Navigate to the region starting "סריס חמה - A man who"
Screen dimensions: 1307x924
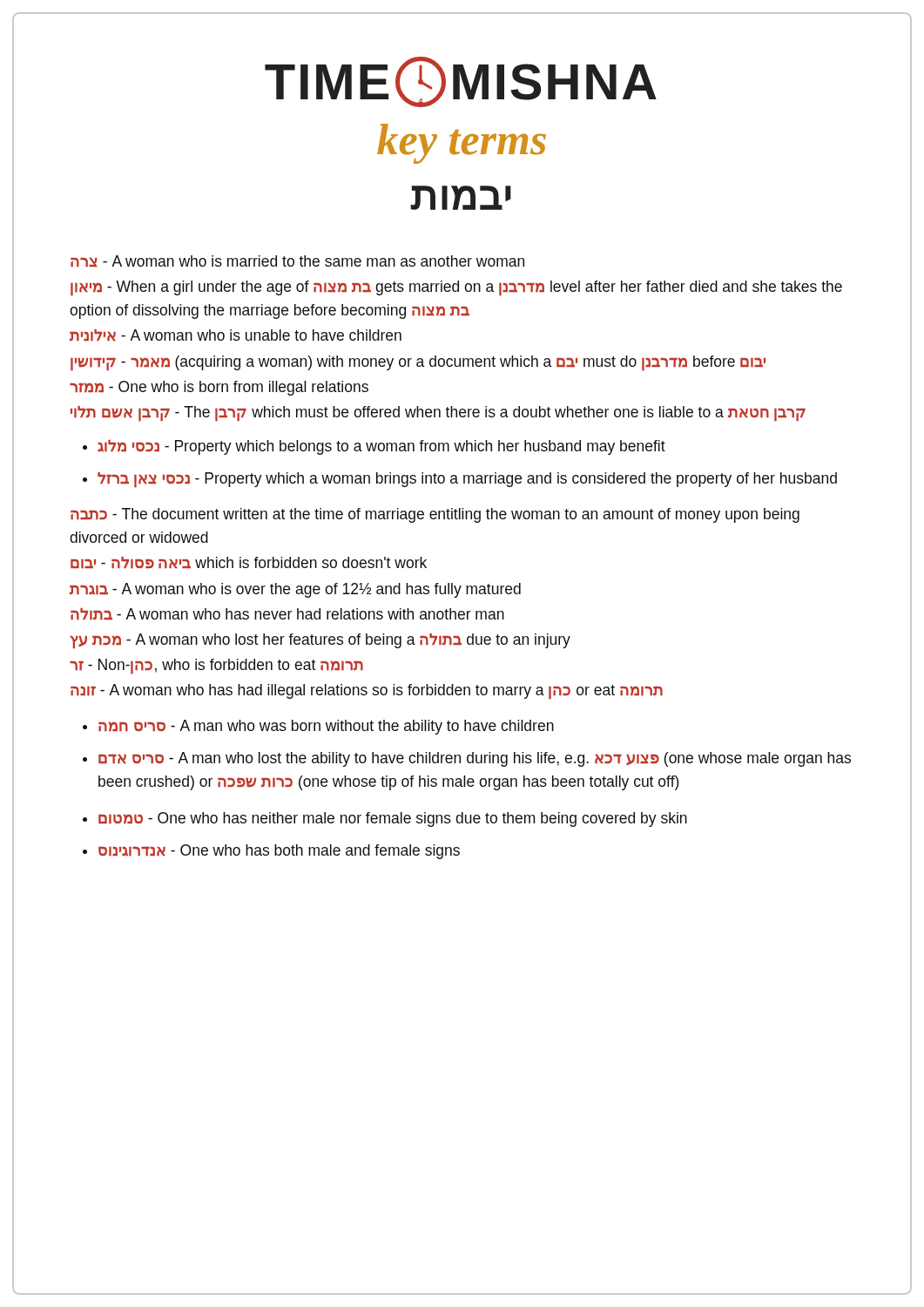point(326,726)
